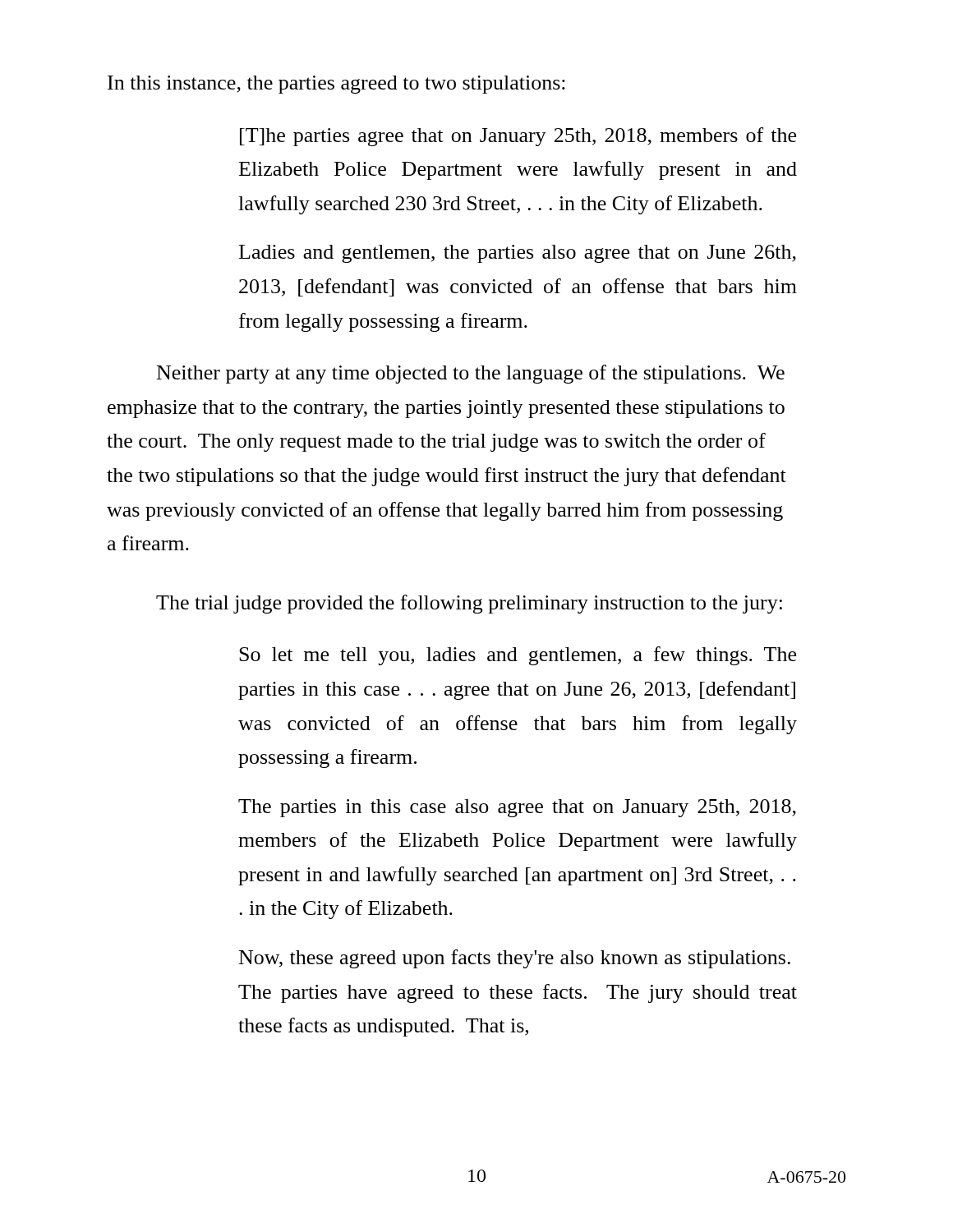Locate the text block that says "In this instance, the parties agreed to"
Viewport: 953px width, 1232px height.
point(337,83)
